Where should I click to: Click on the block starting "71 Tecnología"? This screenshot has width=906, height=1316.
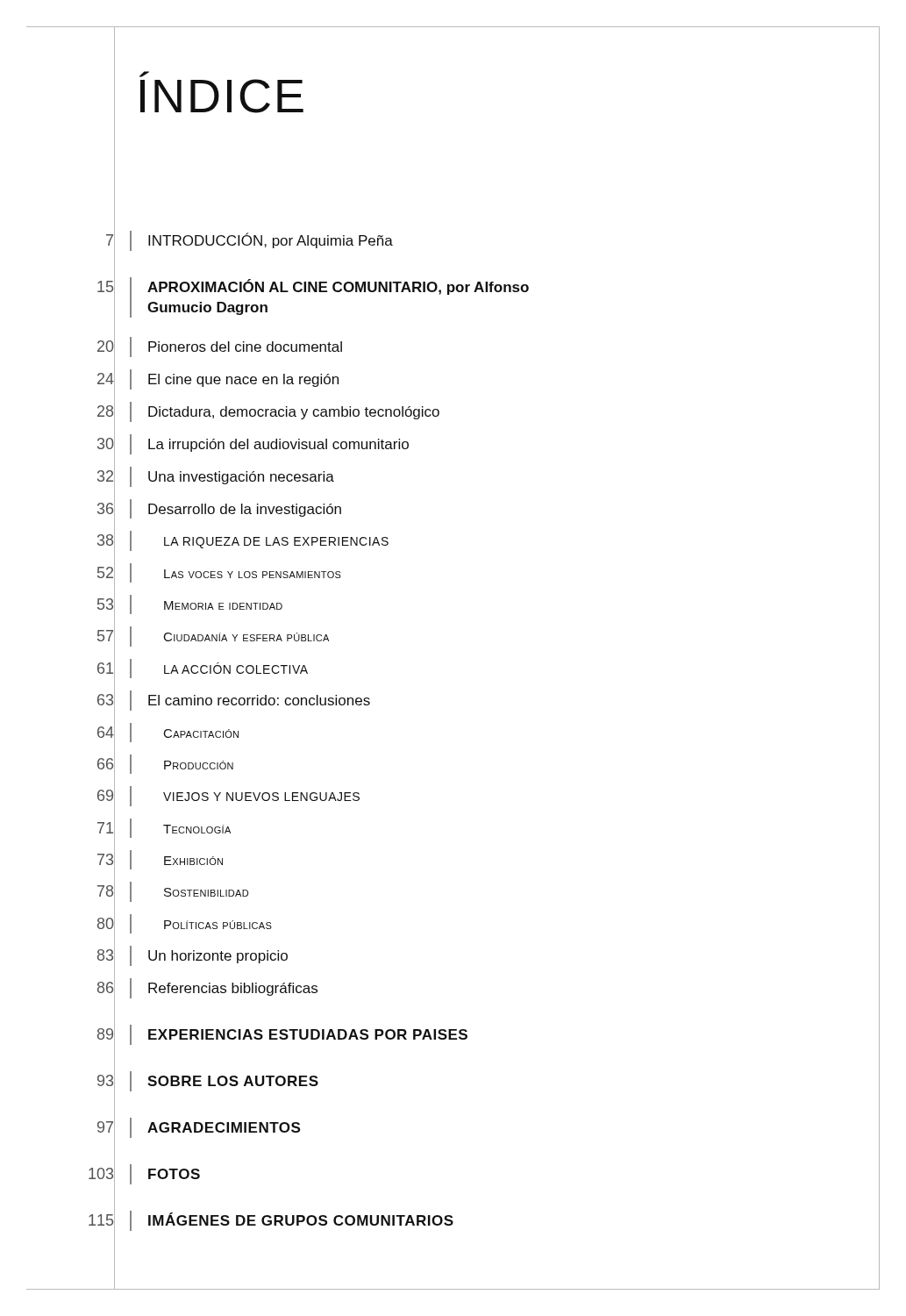point(164,828)
